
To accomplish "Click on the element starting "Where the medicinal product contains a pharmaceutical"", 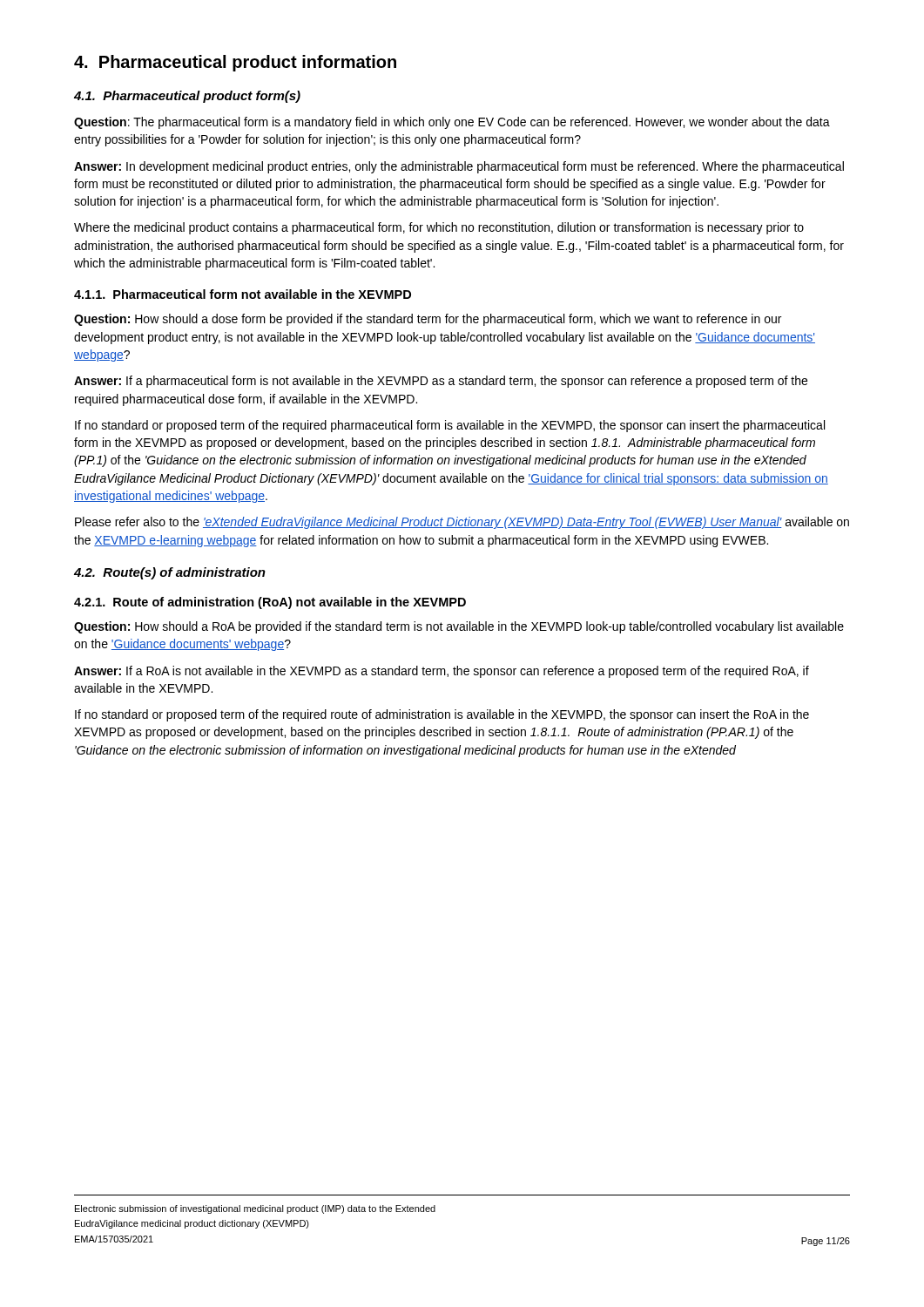I will 462,246.
